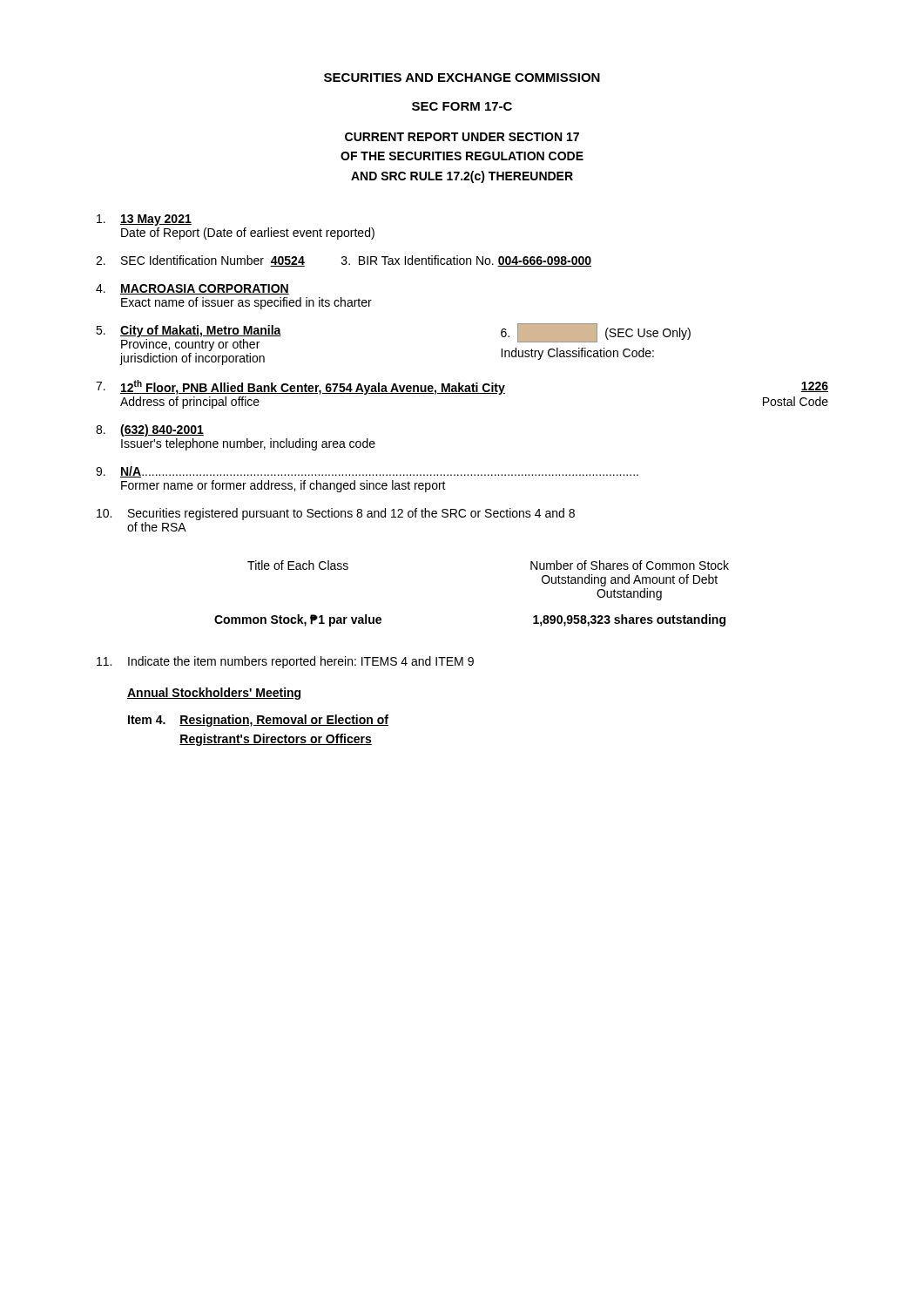The height and width of the screenshot is (1307, 924).
Task: Point to the element starting "Item 4. Resignation, Removal"
Action: click(x=258, y=730)
